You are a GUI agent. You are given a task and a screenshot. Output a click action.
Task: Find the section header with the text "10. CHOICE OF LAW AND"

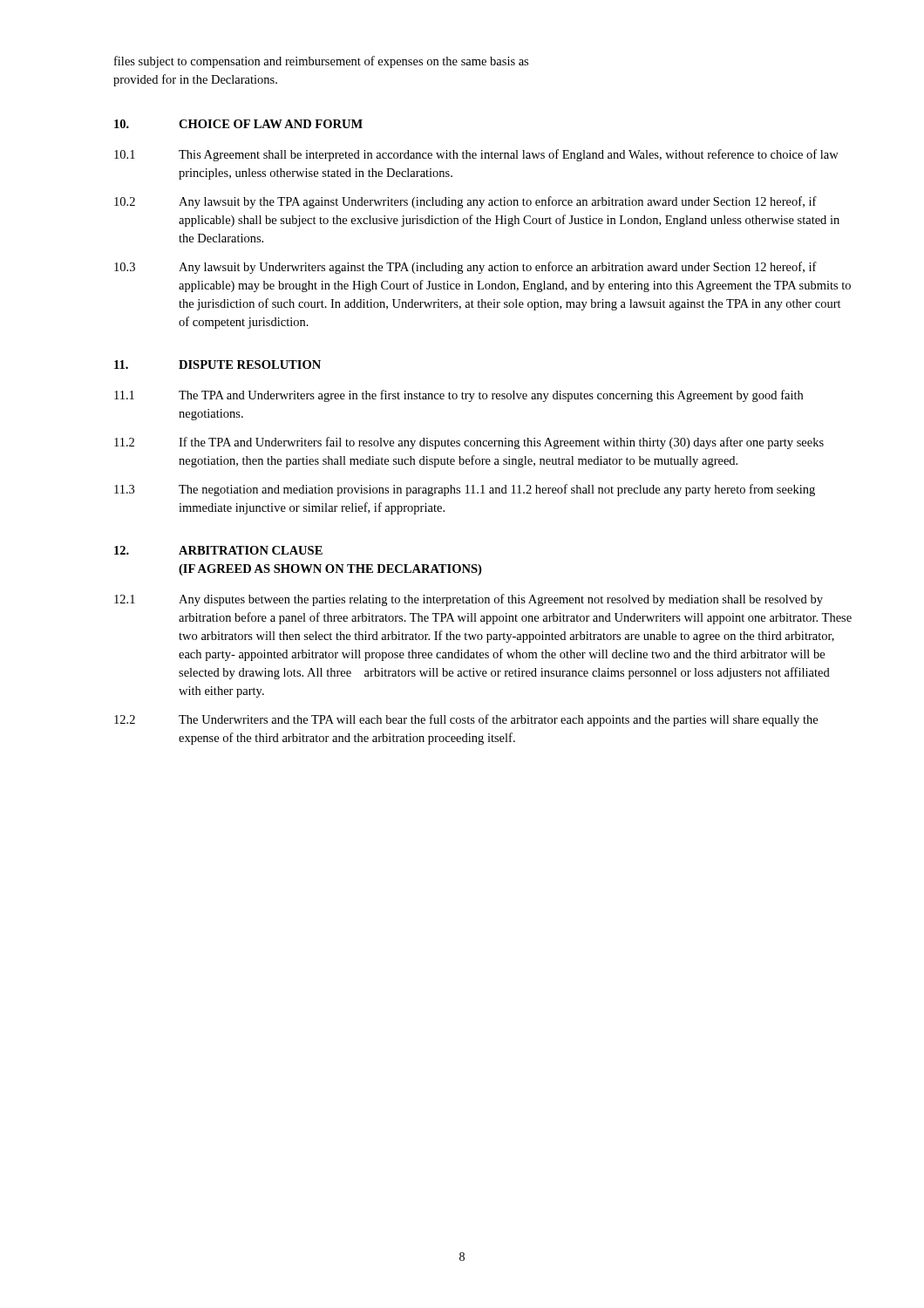[238, 124]
